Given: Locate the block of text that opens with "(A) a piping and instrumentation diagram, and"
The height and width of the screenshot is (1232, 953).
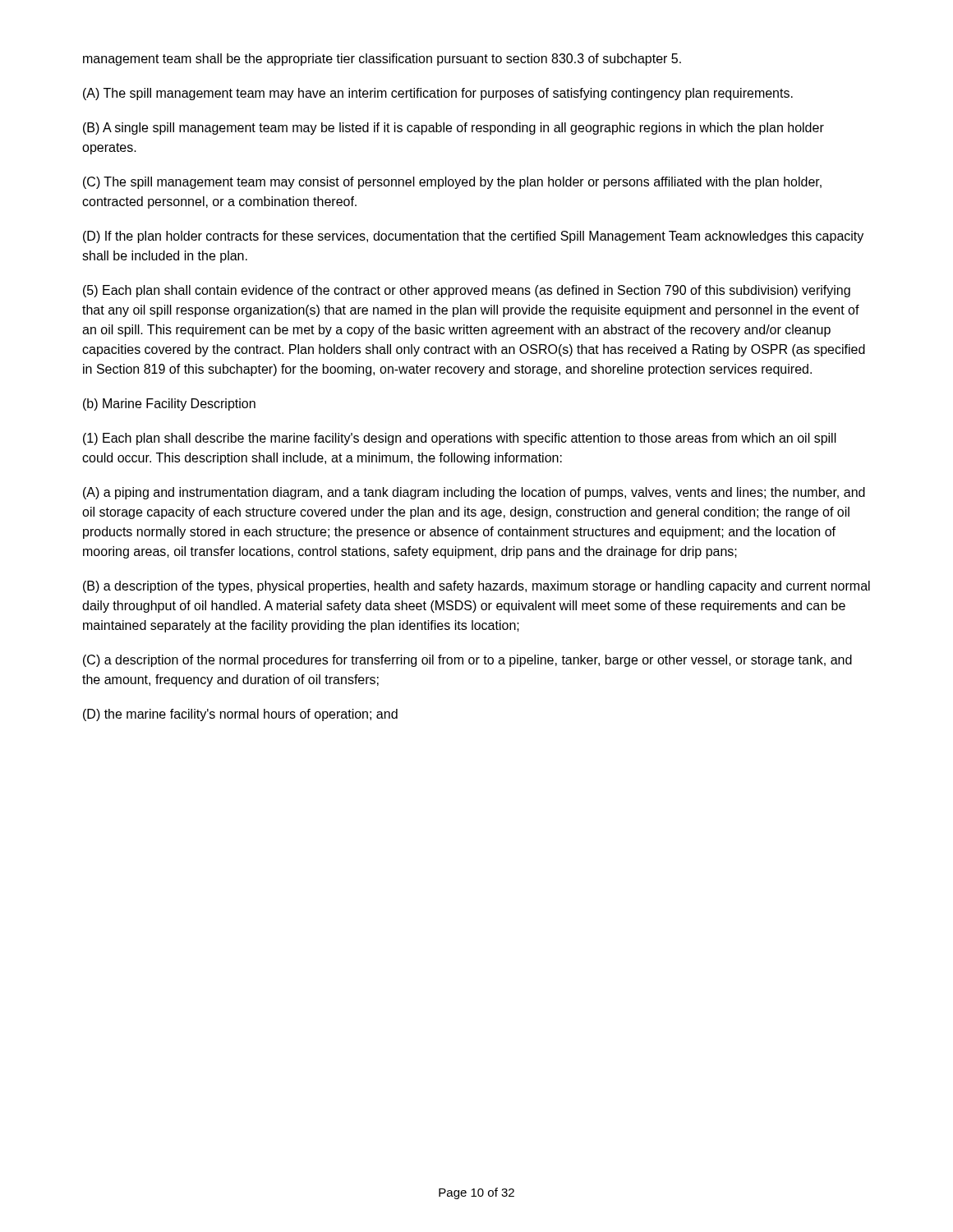Looking at the screenshot, I should (x=474, y=522).
